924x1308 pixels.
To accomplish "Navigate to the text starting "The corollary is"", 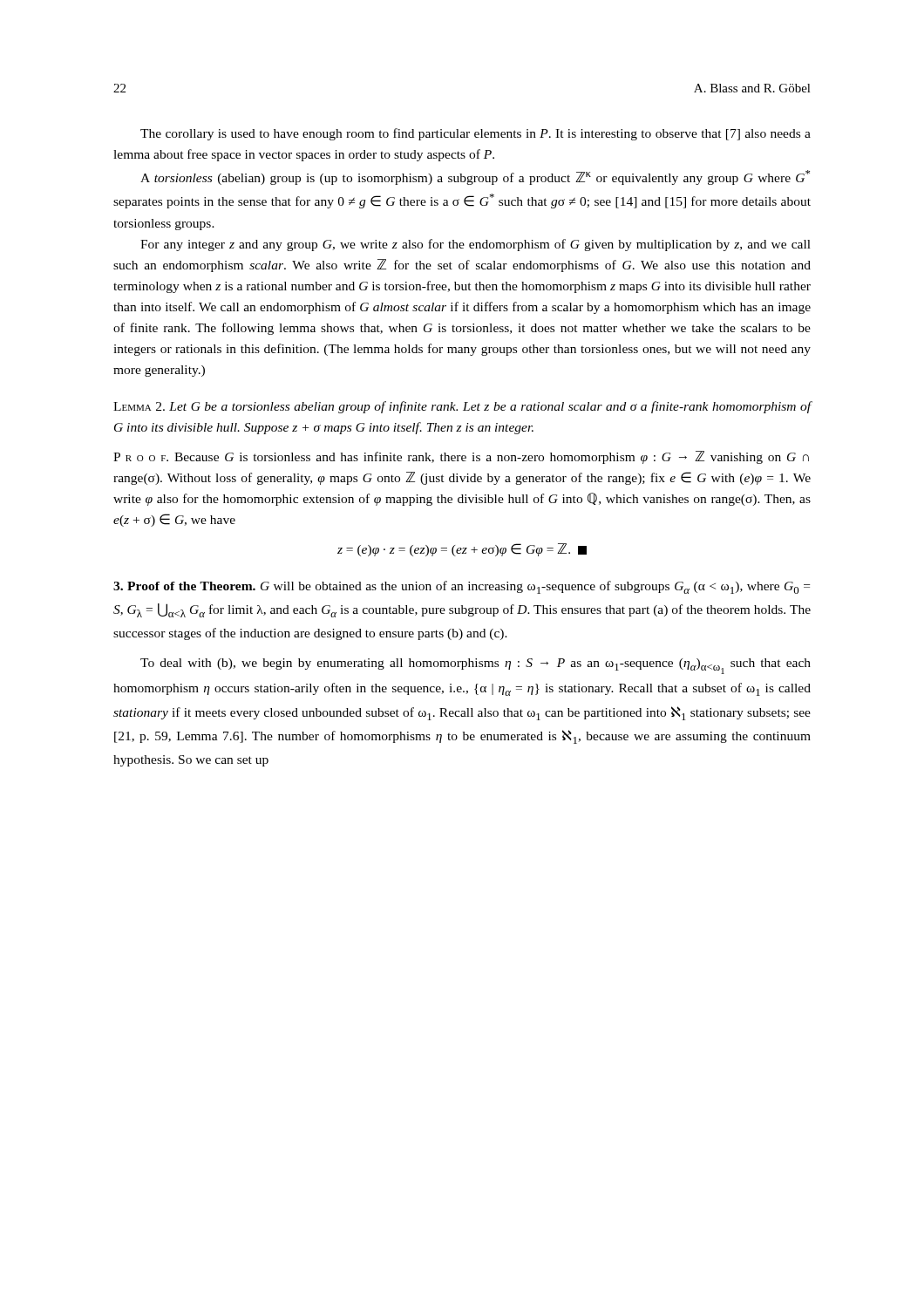I will click(462, 144).
